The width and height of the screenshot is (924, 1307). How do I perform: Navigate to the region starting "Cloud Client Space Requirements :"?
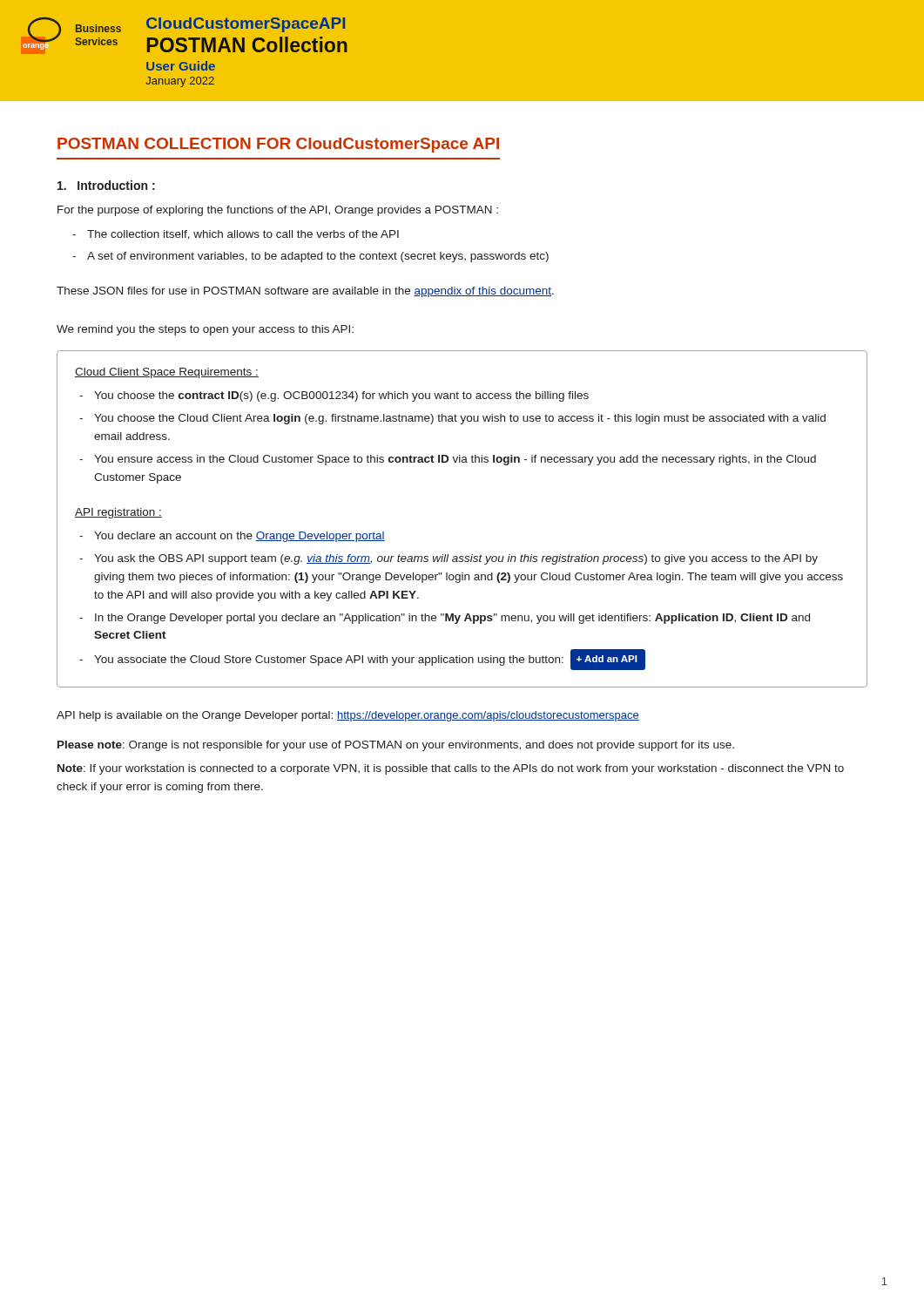pyautogui.click(x=167, y=372)
